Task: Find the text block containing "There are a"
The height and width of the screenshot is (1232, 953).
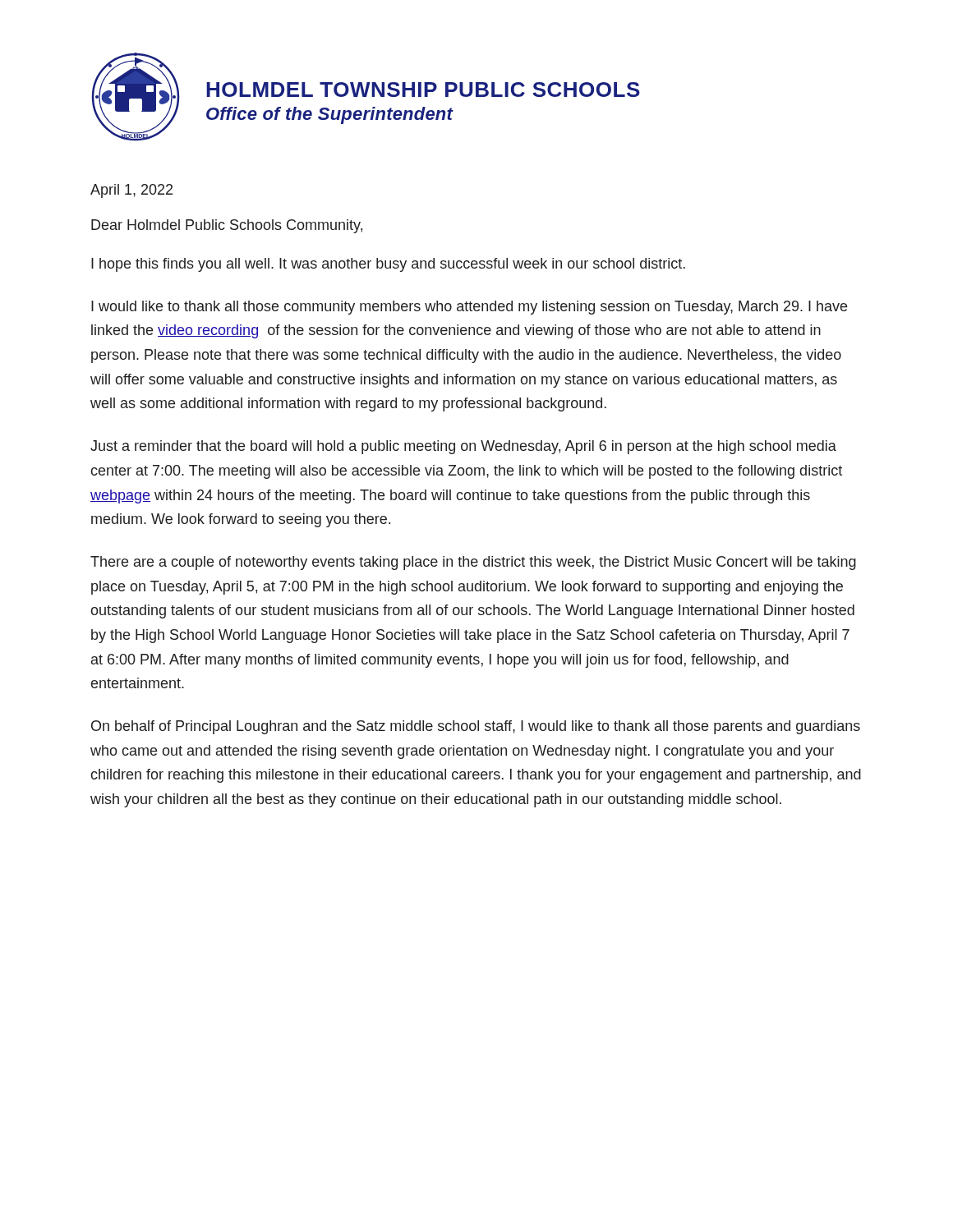Action: click(x=473, y=623)
